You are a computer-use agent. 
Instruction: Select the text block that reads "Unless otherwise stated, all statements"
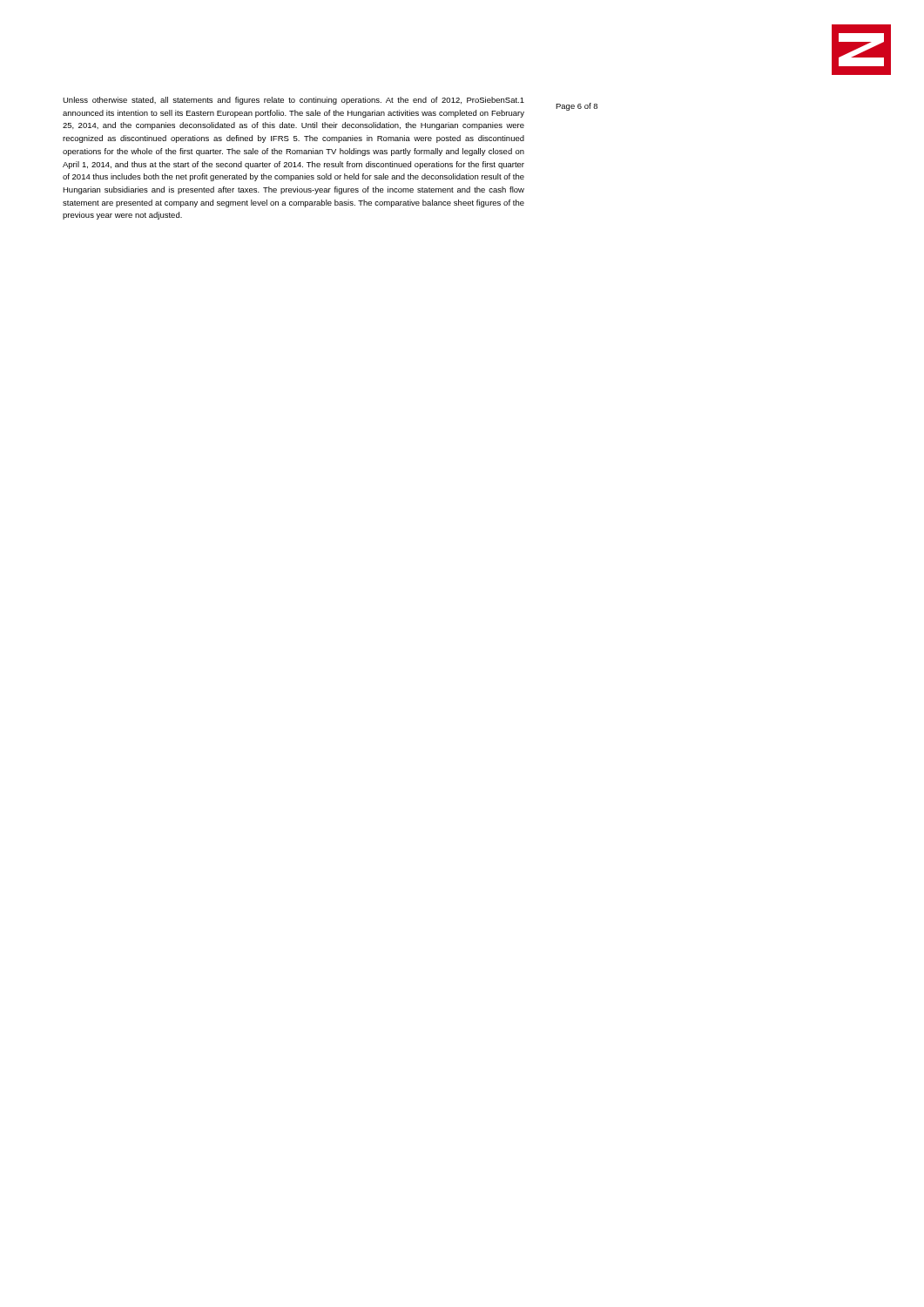(x=294, y=157)
